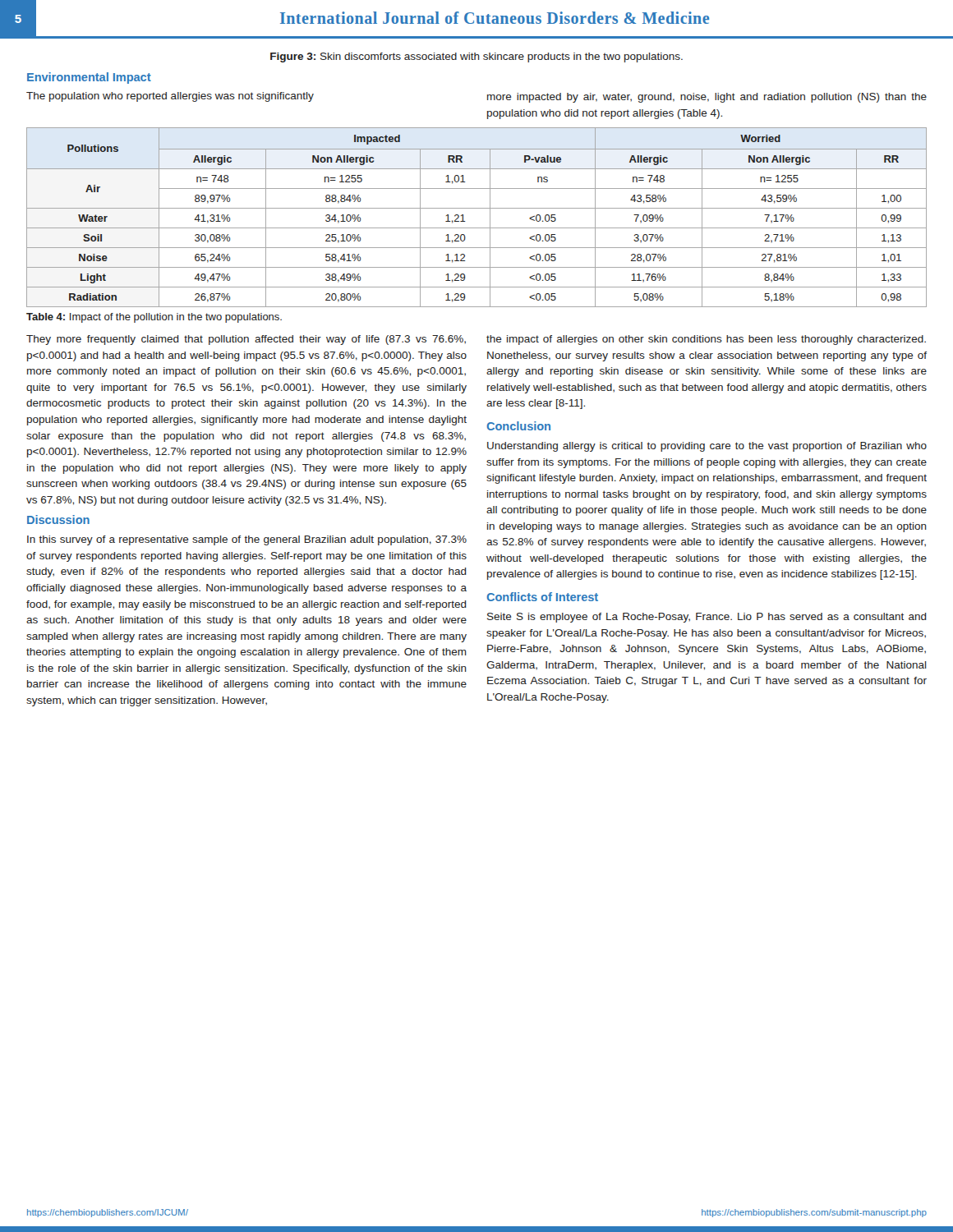Find the table that mentions "Non Allergic"
This screenshot has width=953, height=1232.
point(476,217)
